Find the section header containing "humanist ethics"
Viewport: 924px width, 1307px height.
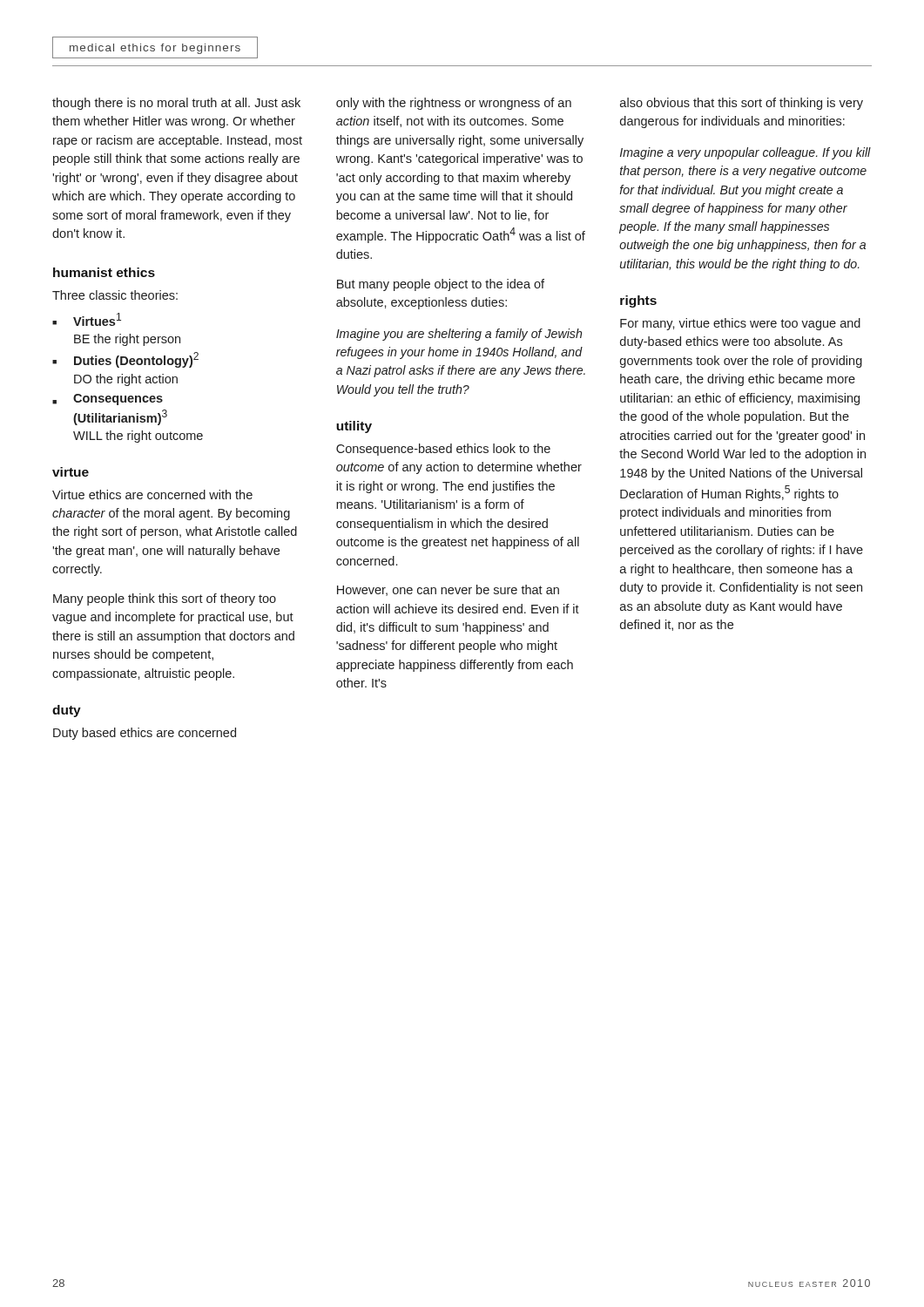tap(104, 272)
